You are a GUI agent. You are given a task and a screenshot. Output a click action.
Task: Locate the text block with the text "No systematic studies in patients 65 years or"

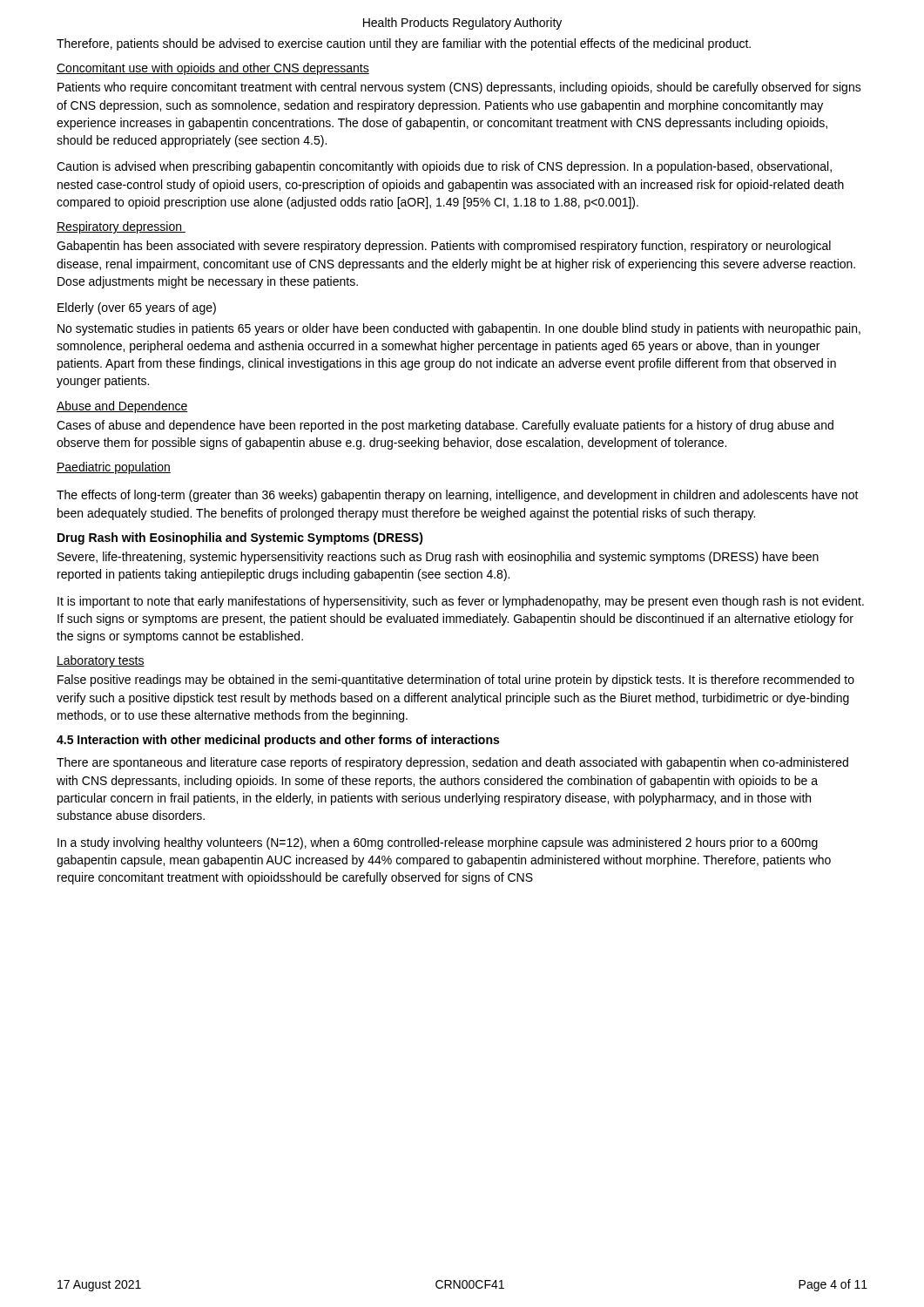point(459,355)
